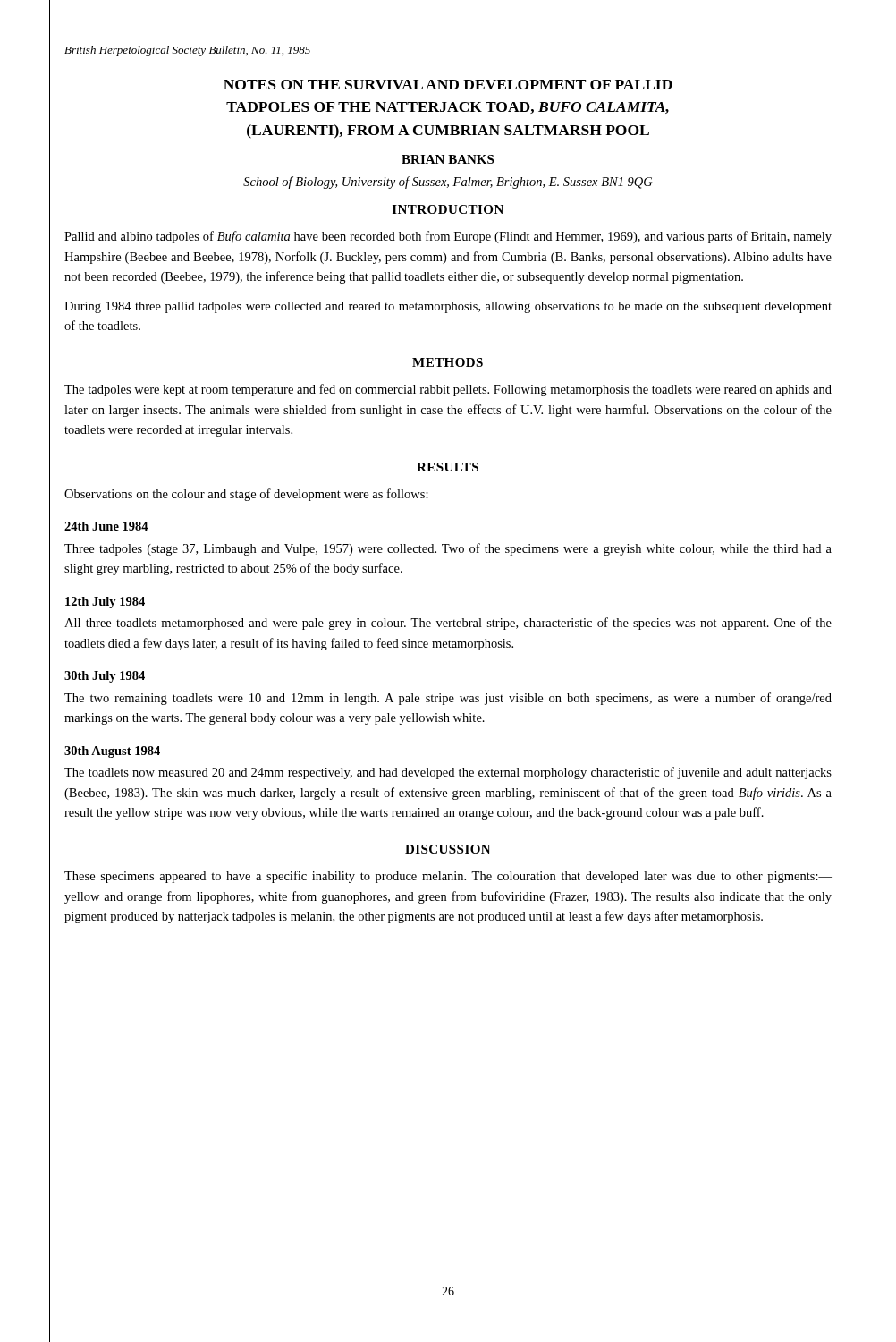
Task: Locate the text block that says "24th June 1984 Three tadpoles"
Action: (x=448, y=546)
